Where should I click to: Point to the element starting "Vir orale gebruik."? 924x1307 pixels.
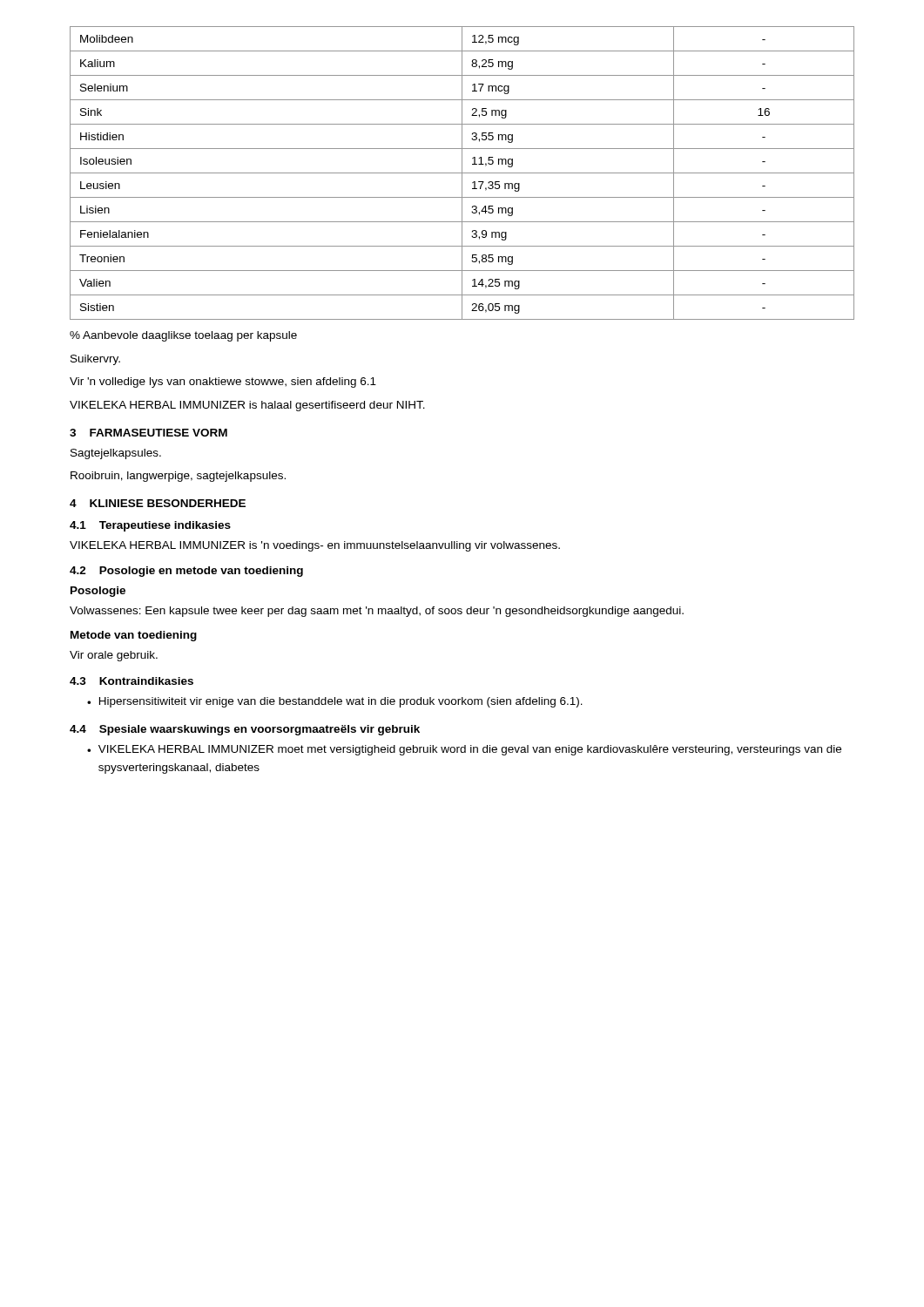click(114, 655)
